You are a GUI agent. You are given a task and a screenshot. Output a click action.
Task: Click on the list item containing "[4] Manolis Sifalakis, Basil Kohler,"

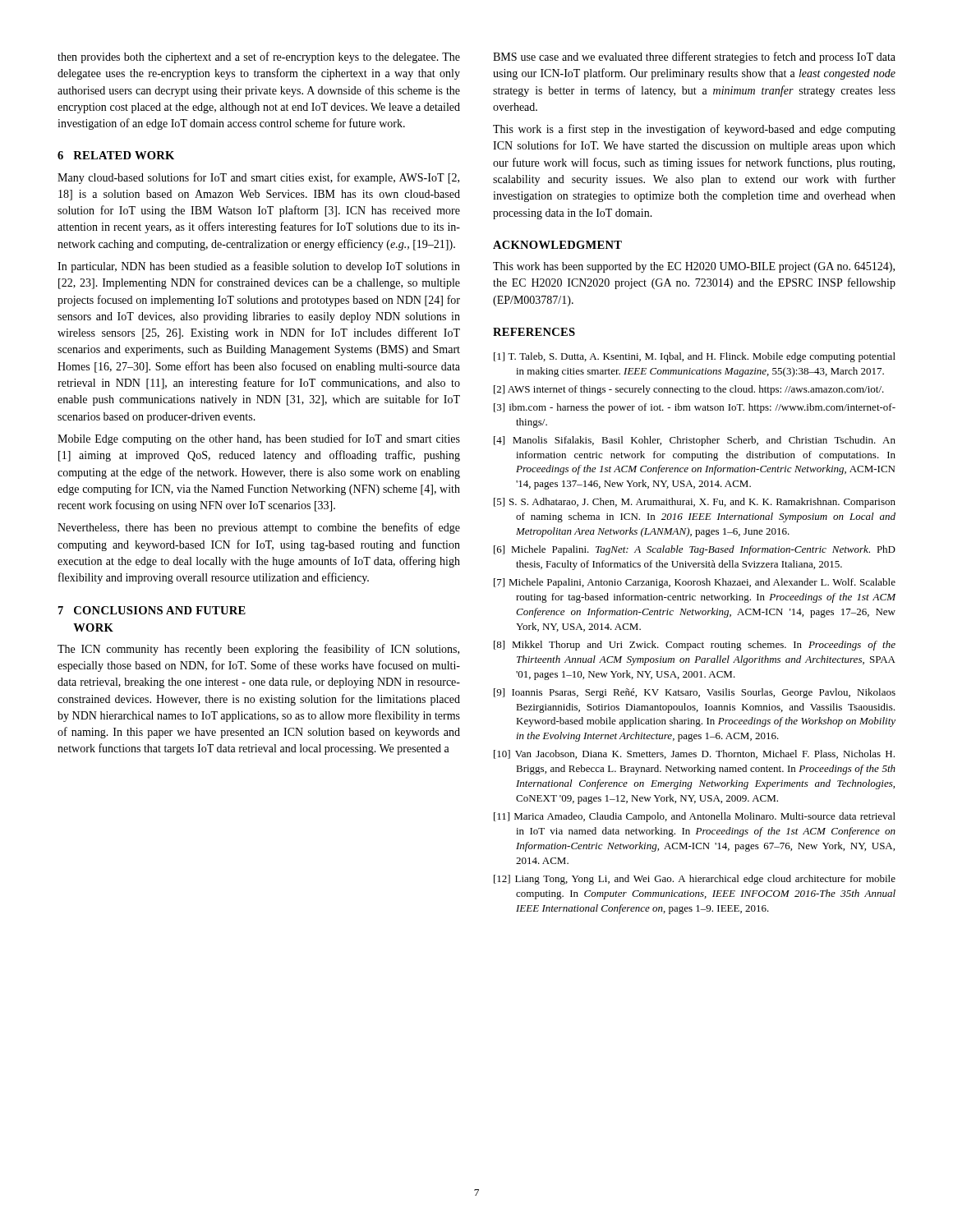[694, 462]
